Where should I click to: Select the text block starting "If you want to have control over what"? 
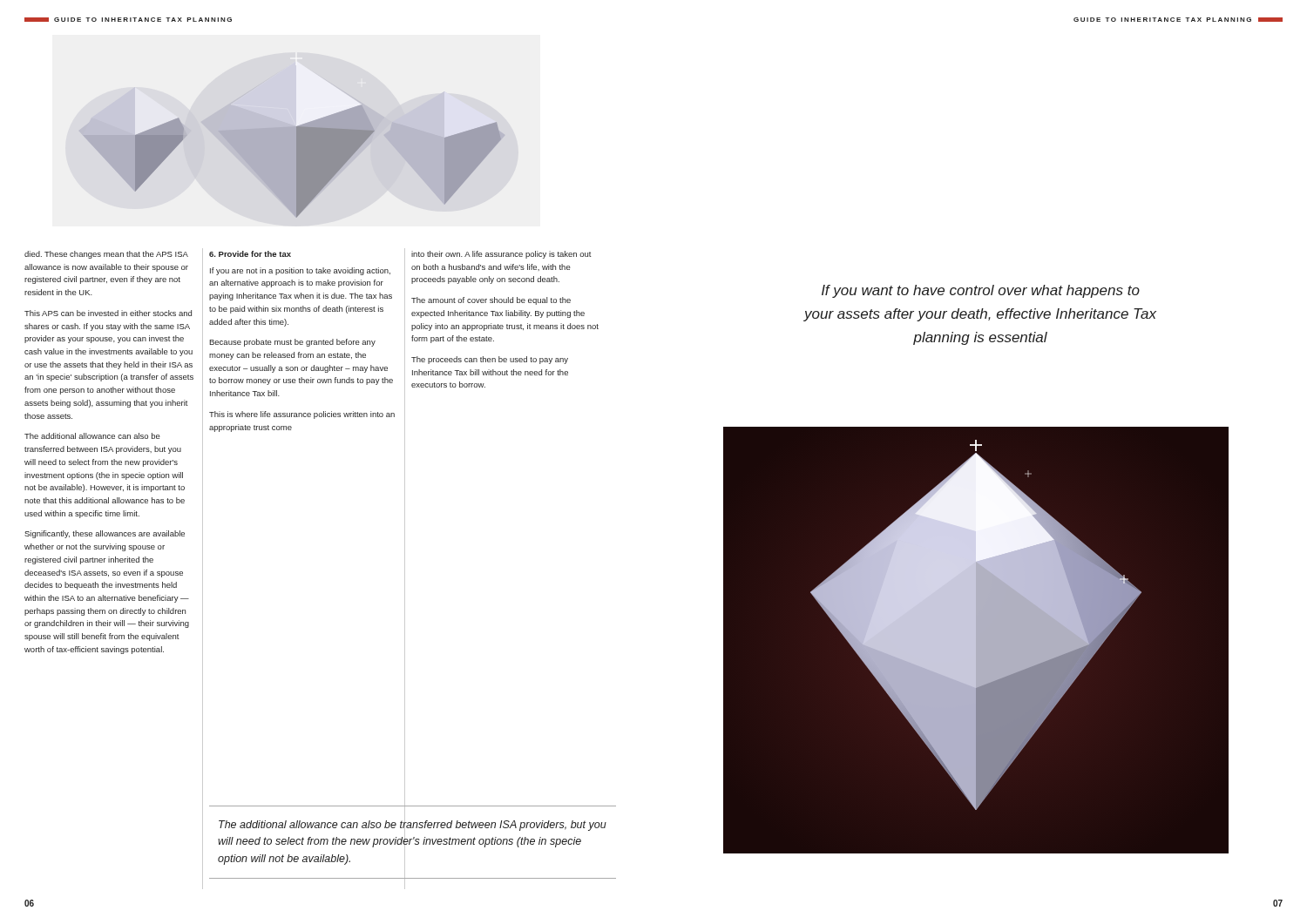(980, 314)
